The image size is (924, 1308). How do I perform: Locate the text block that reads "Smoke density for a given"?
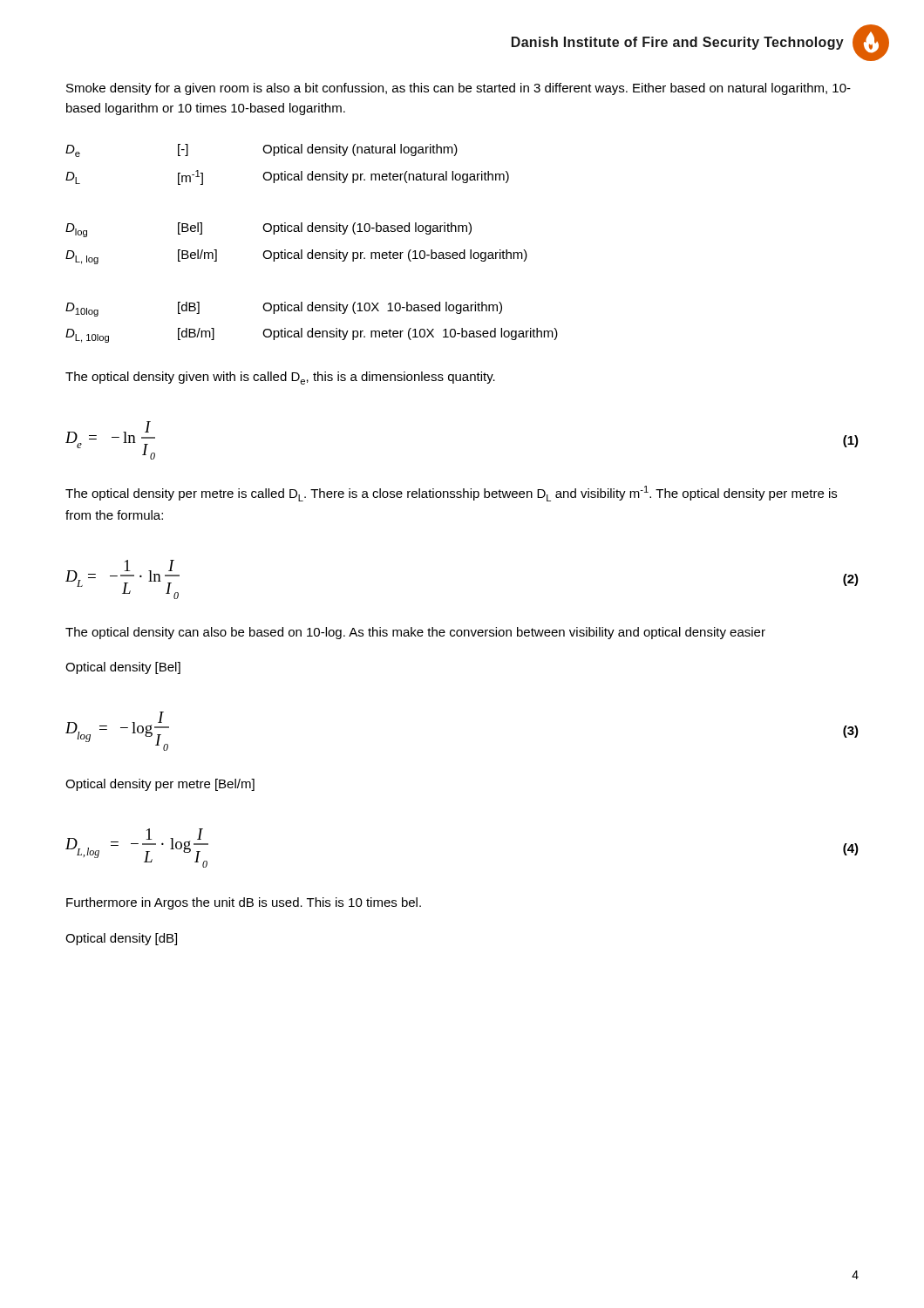458,97
